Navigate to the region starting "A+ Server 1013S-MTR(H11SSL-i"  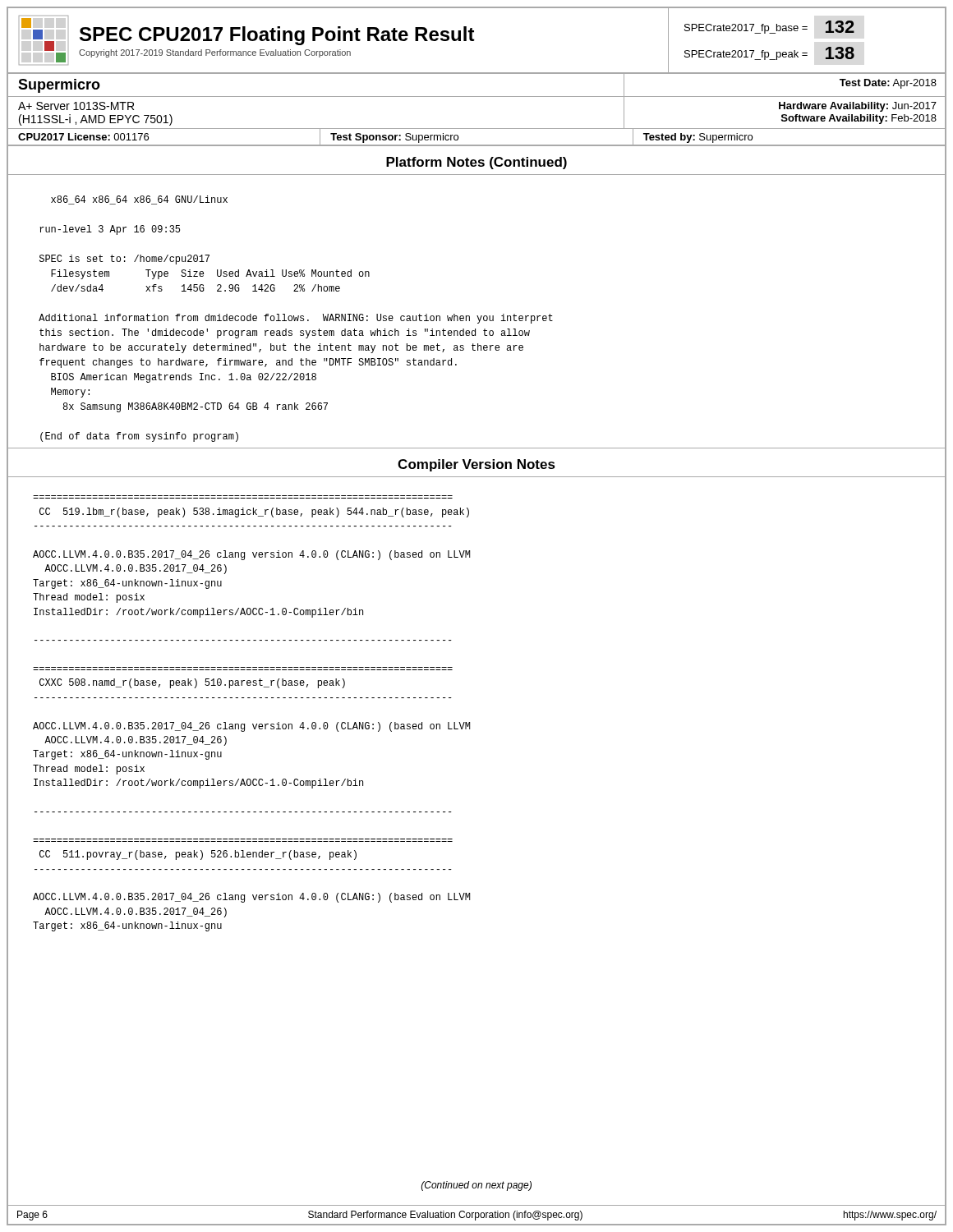95,113
